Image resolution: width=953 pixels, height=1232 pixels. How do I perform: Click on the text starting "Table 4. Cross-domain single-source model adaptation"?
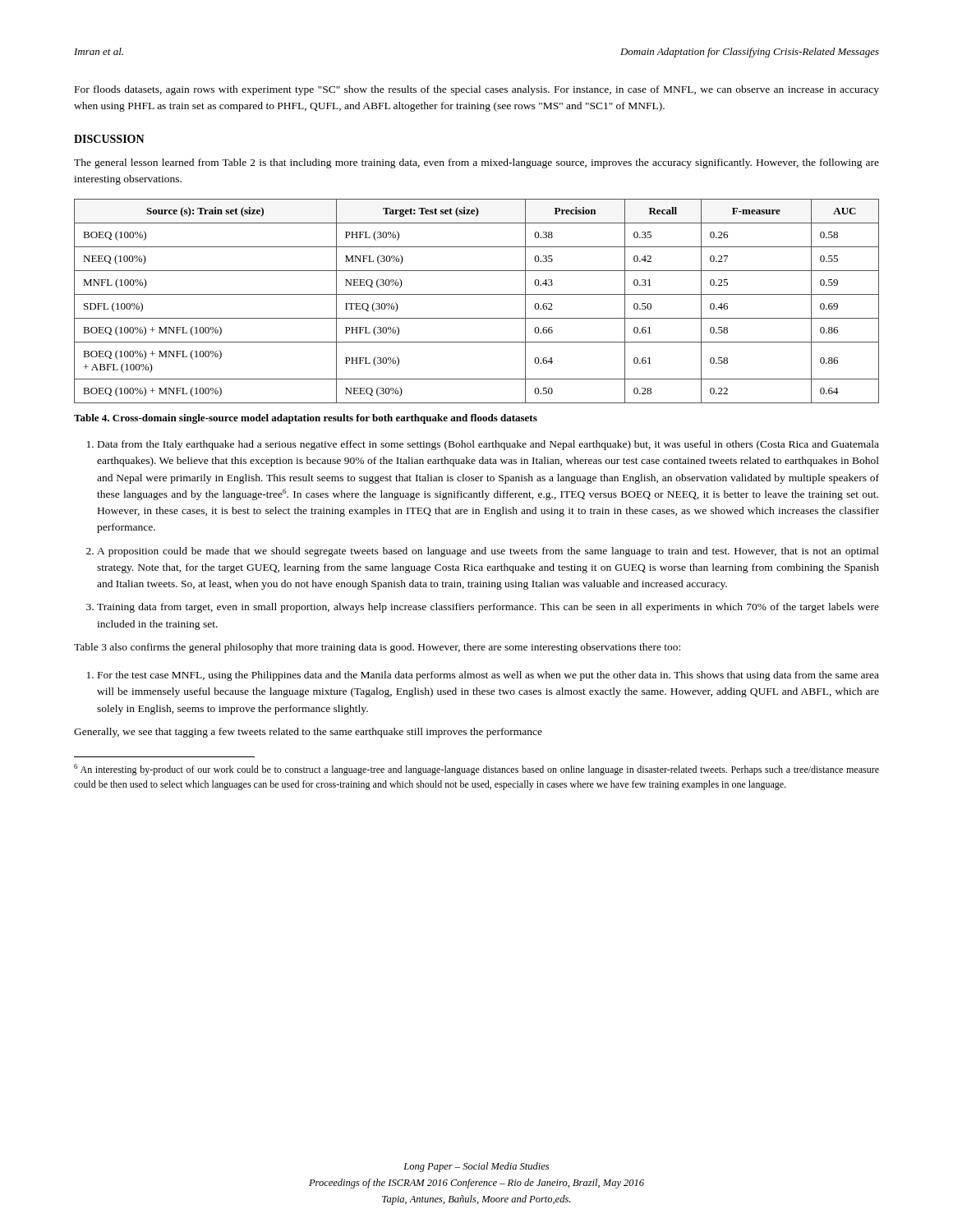306,418
